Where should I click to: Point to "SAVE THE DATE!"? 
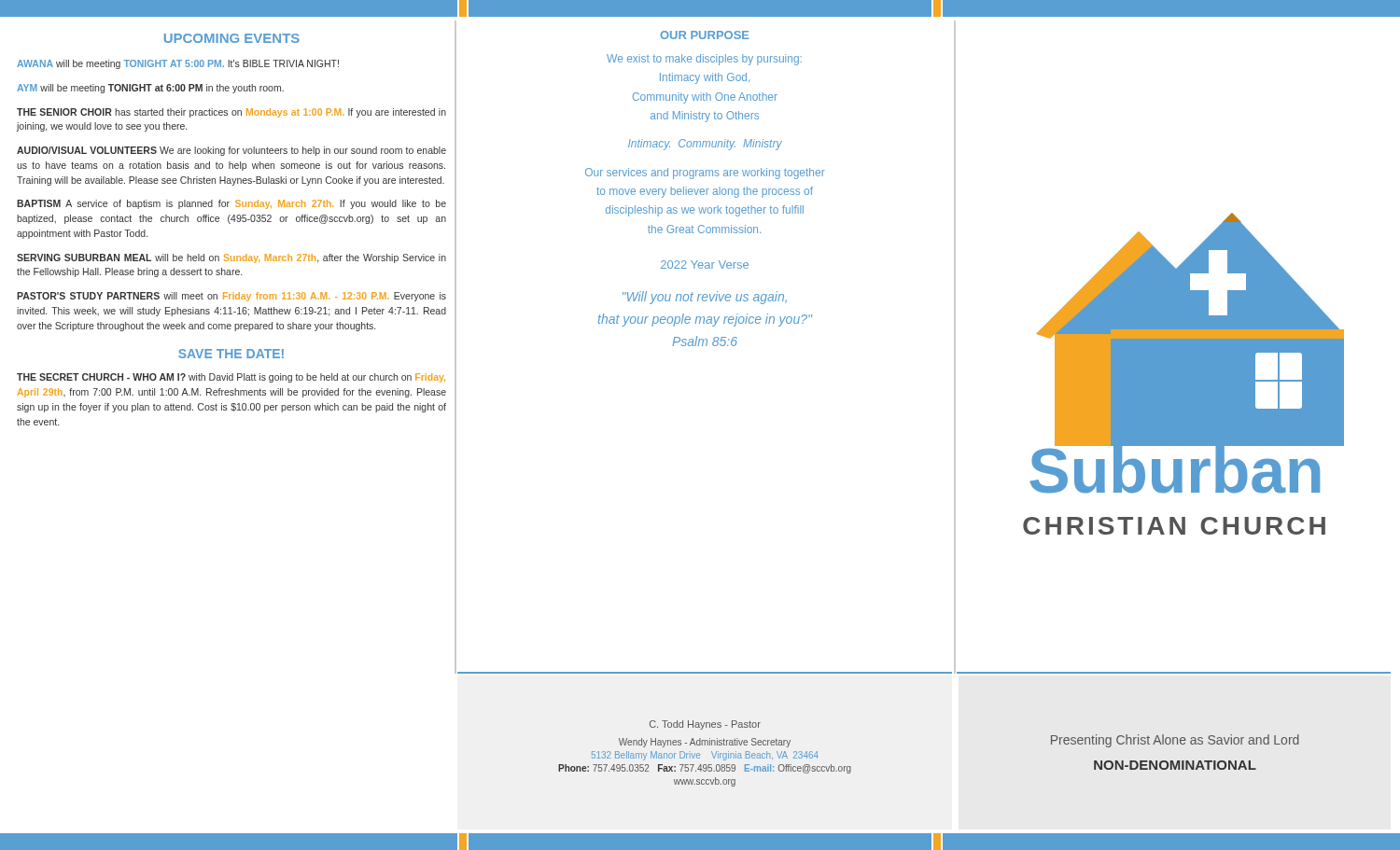231,354
